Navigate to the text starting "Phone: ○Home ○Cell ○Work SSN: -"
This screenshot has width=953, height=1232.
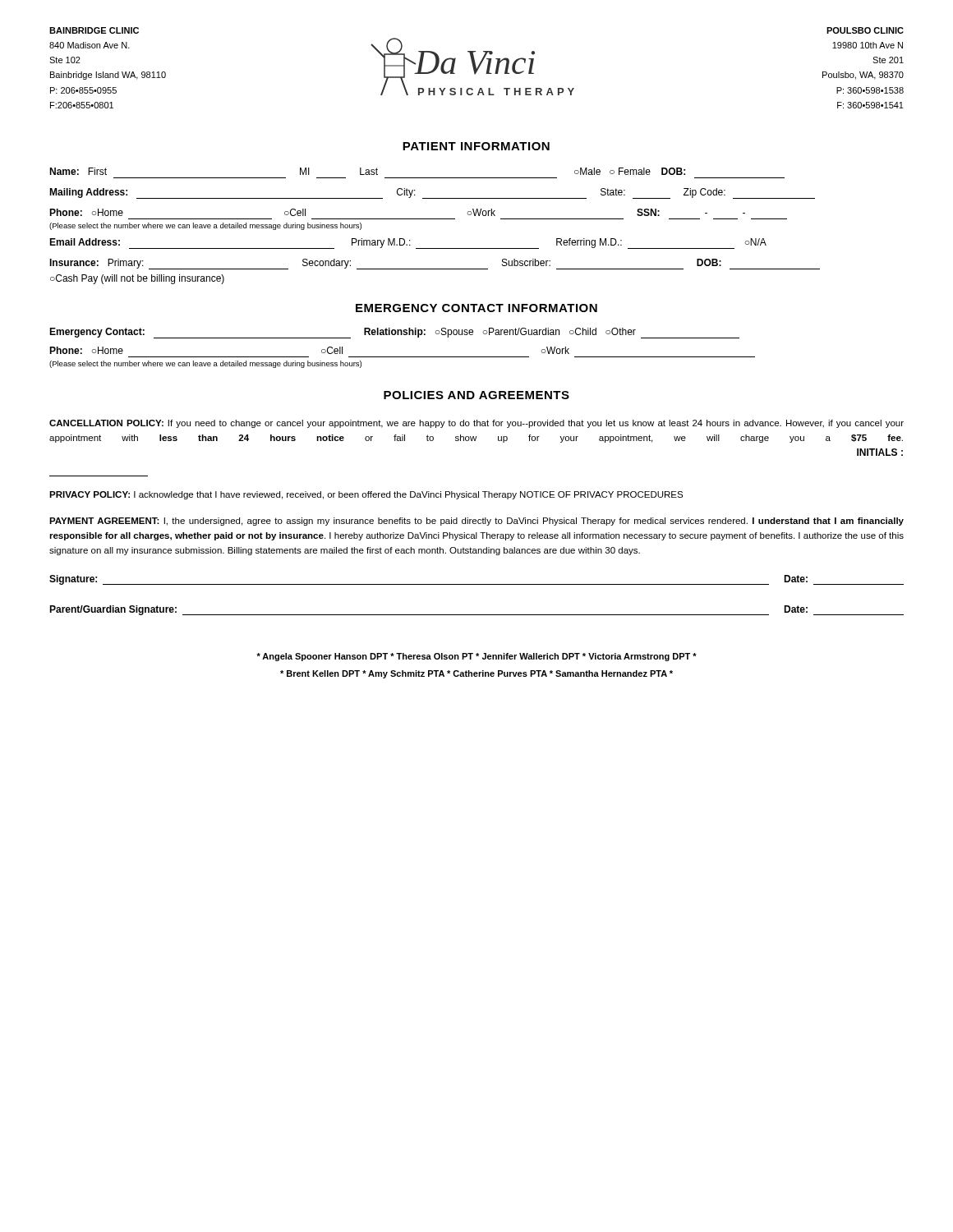(476, 218)
